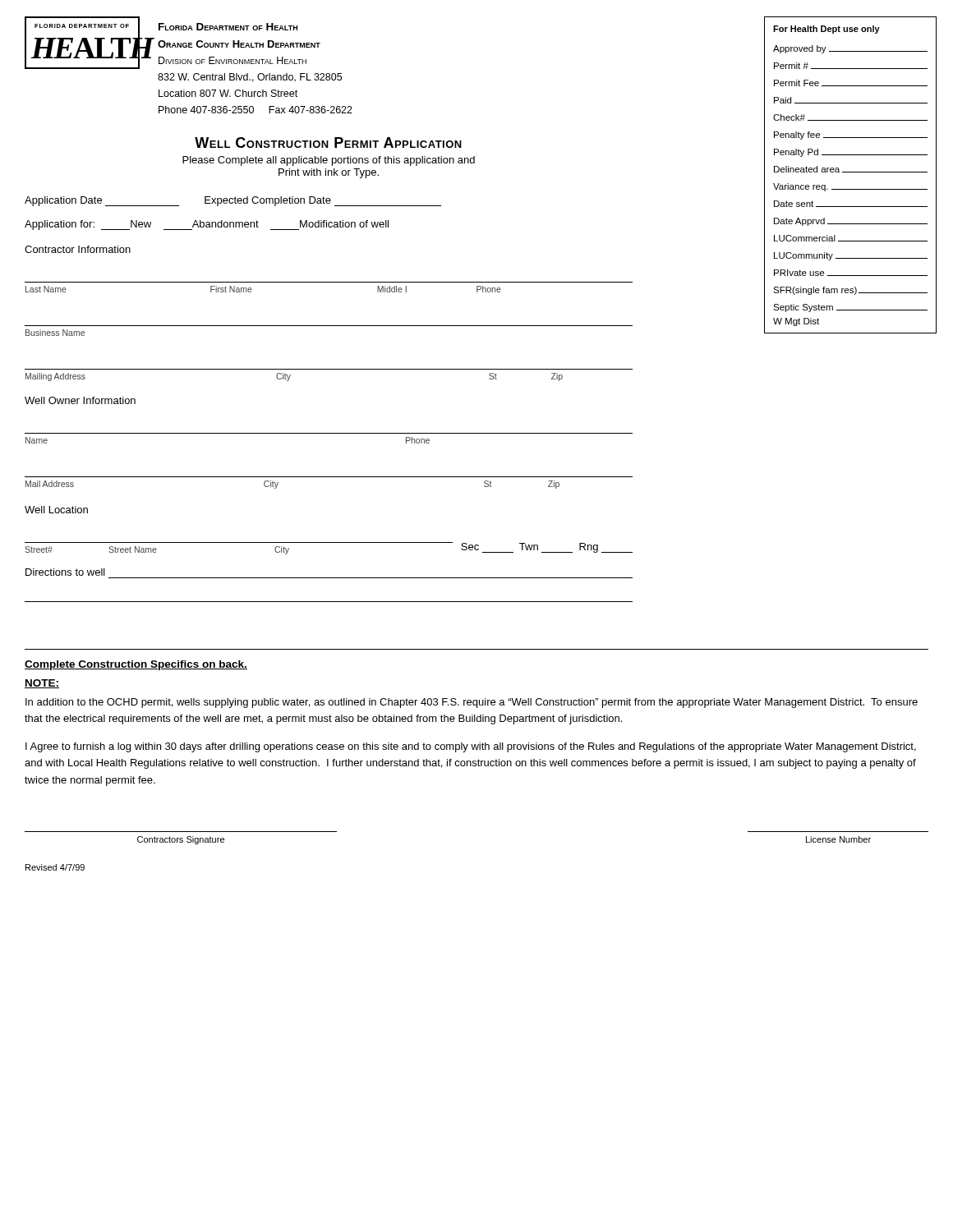Find the text block with the text "Please Complete all applicable portions of this application"

329,166
